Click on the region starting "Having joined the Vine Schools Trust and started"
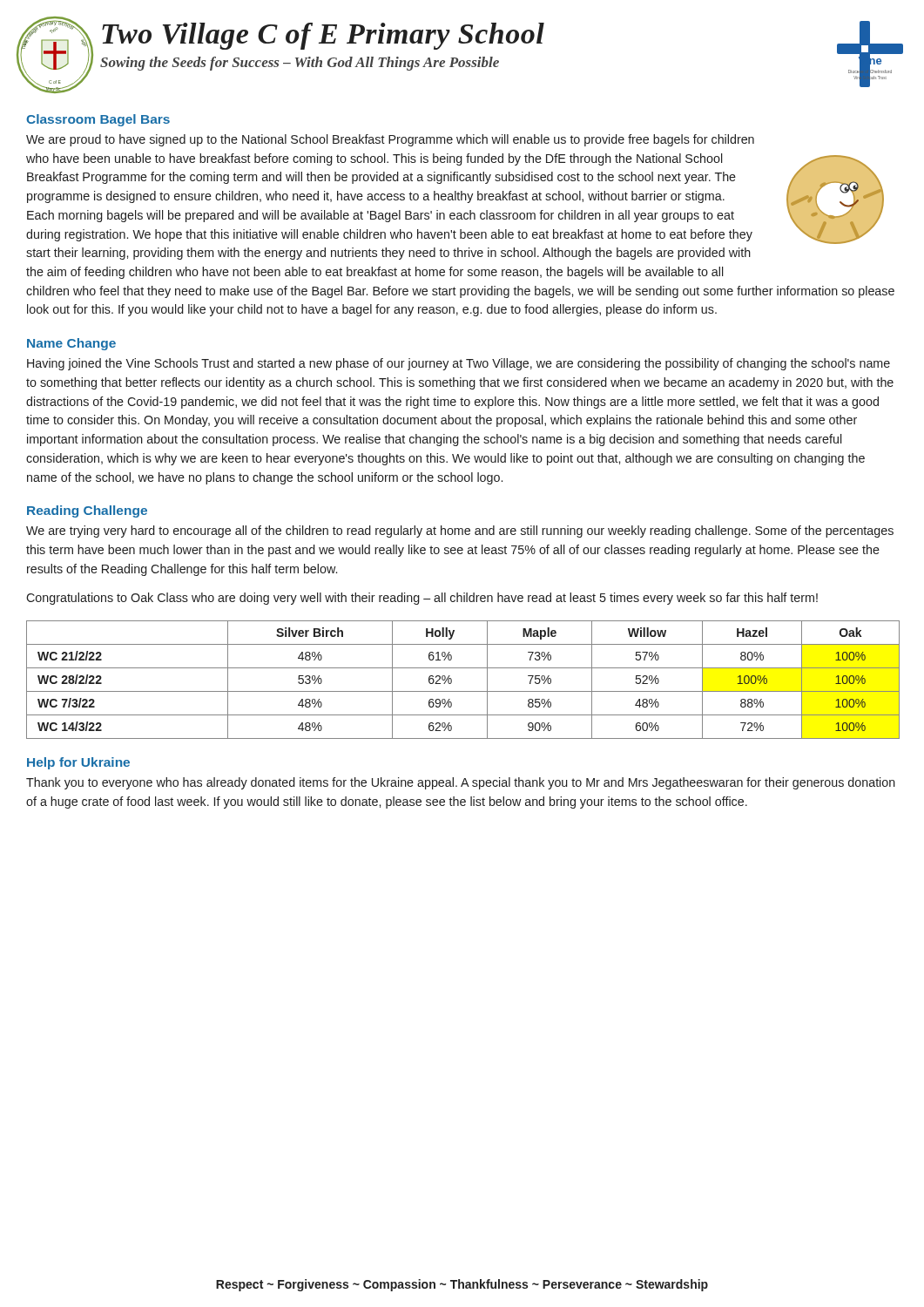Viewport: 924px width, 1307px height. pyautogui.click(x=460, y=420)
